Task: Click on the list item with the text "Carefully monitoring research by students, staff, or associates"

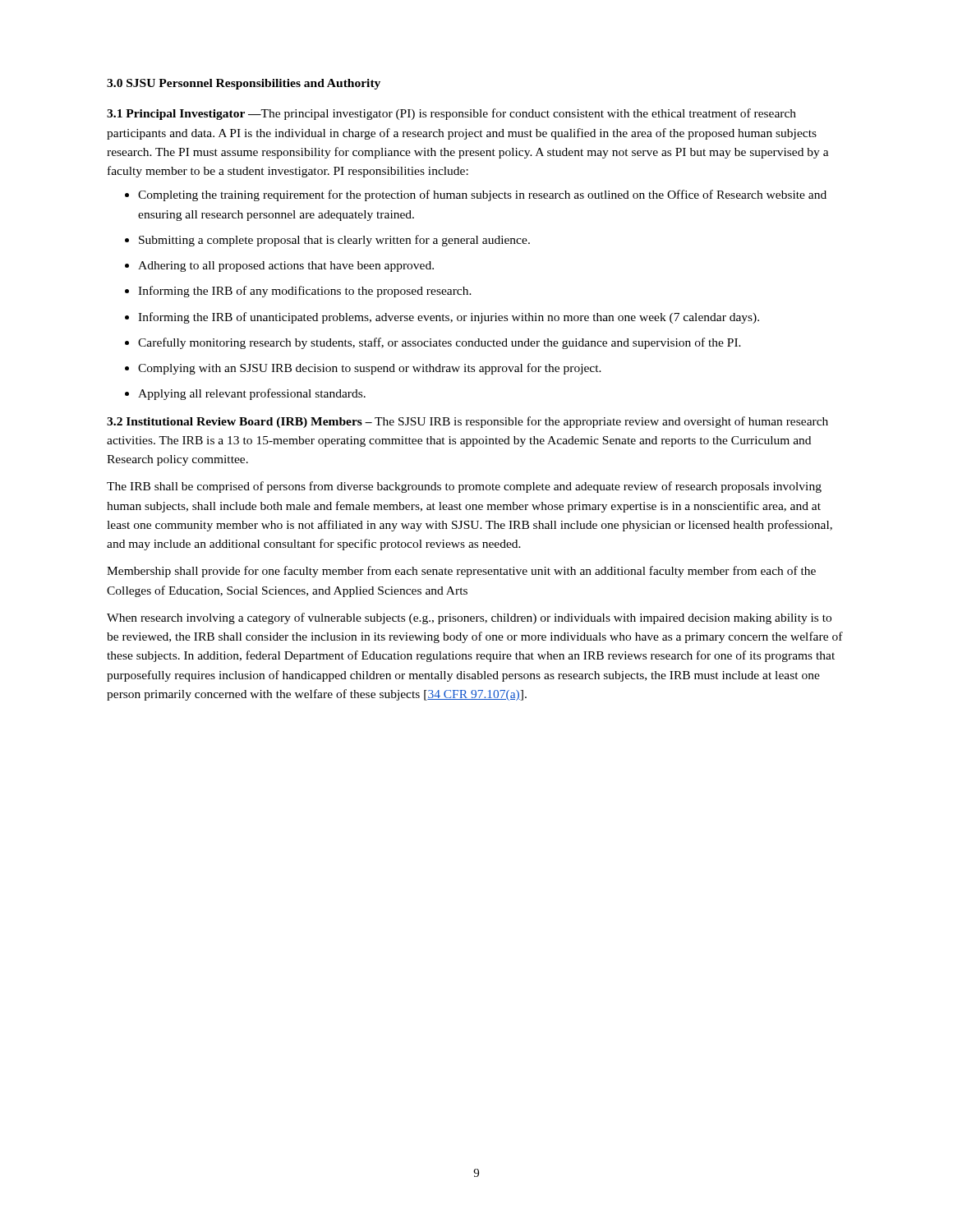Action: pyautogui.click(x=440, y=342)
